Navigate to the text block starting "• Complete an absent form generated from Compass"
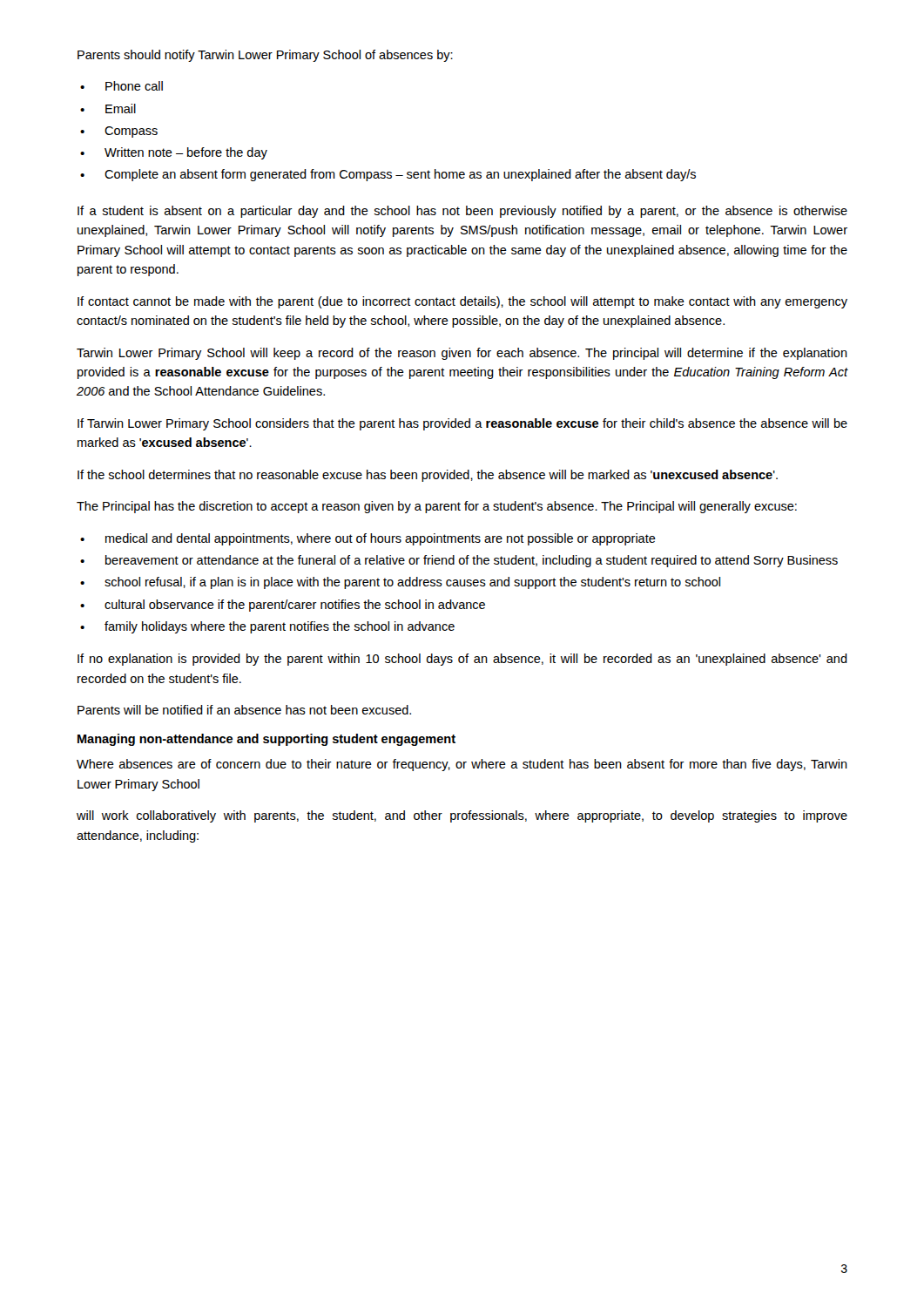This screenshot has width=924, height=1307. point(462,175)
